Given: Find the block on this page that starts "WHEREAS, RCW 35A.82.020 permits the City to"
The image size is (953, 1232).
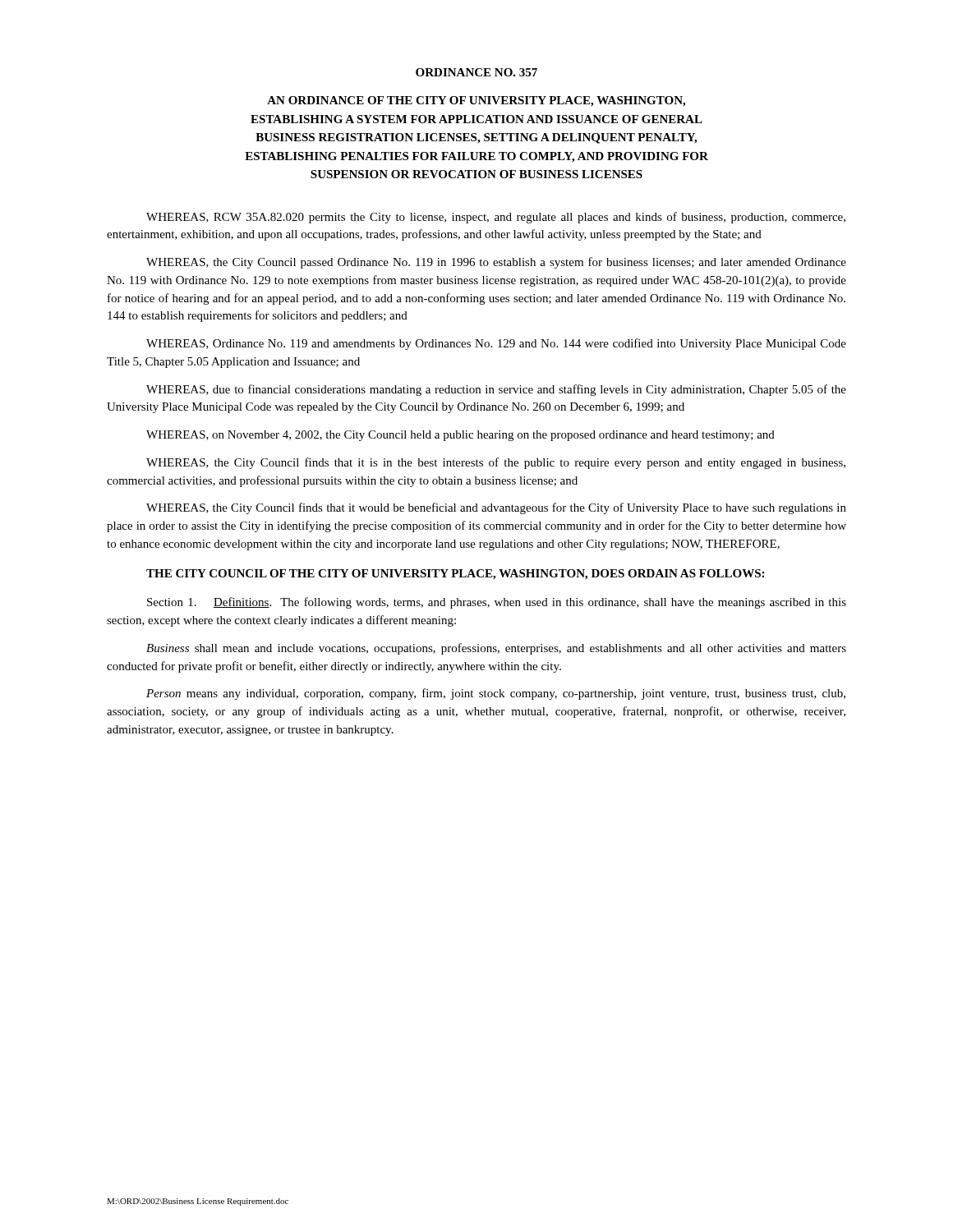Looking at the screenshot, I should pyautogui.click(x=476, y=225).
